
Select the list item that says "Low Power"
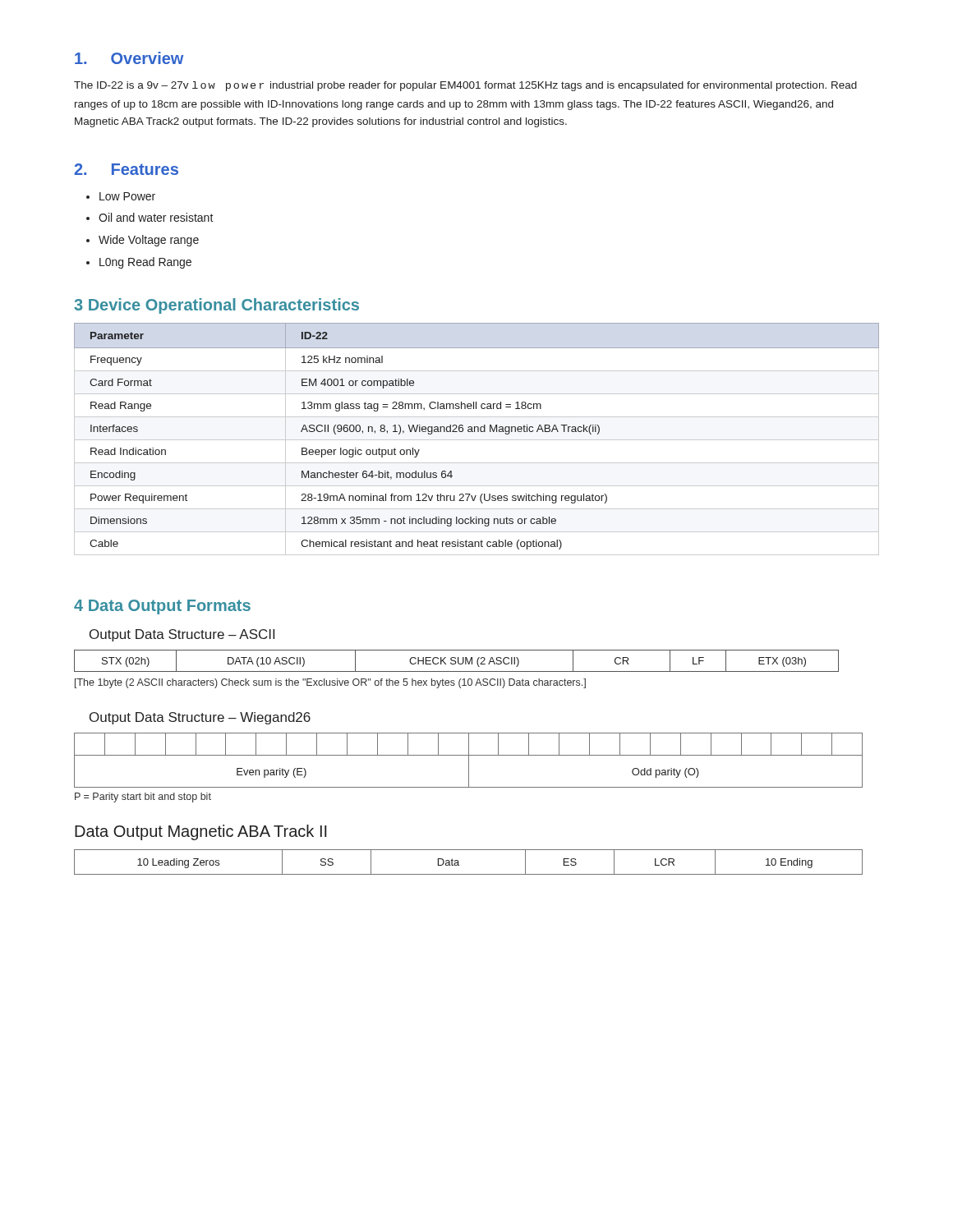(127, 196)
